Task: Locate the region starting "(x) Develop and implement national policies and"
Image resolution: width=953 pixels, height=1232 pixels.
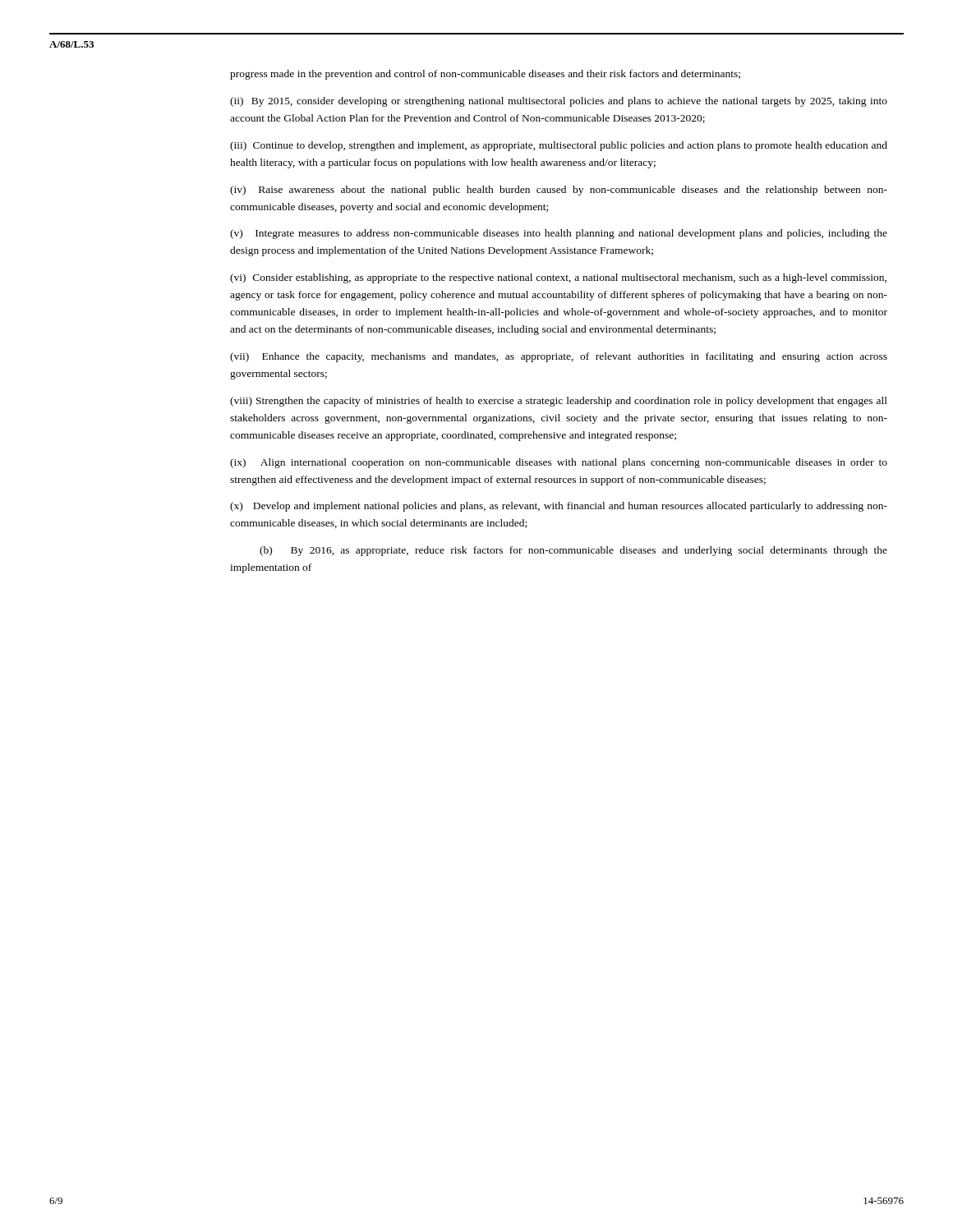Action: (x=559, y=514)
